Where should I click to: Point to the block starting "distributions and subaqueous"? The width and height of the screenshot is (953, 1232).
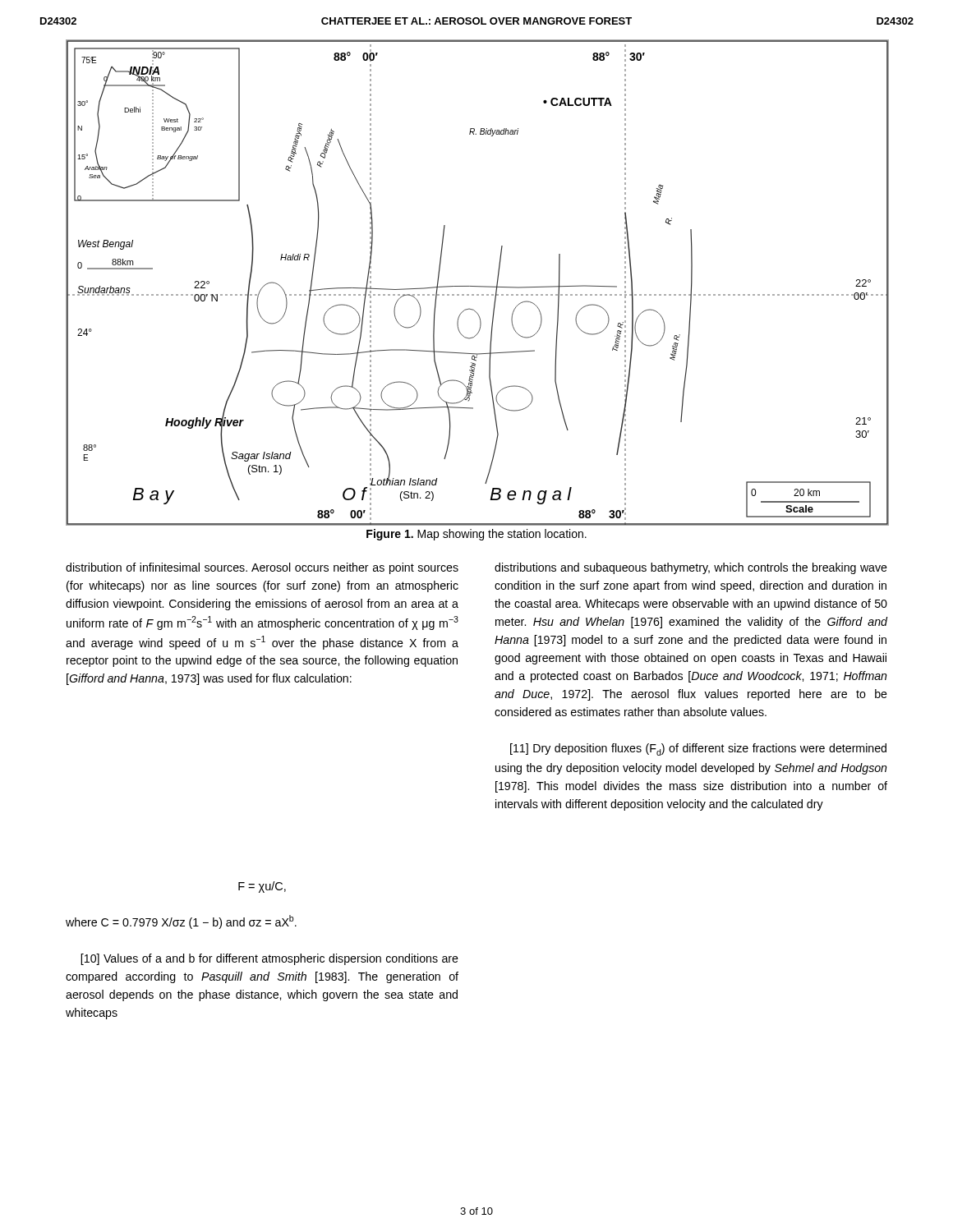691,686
